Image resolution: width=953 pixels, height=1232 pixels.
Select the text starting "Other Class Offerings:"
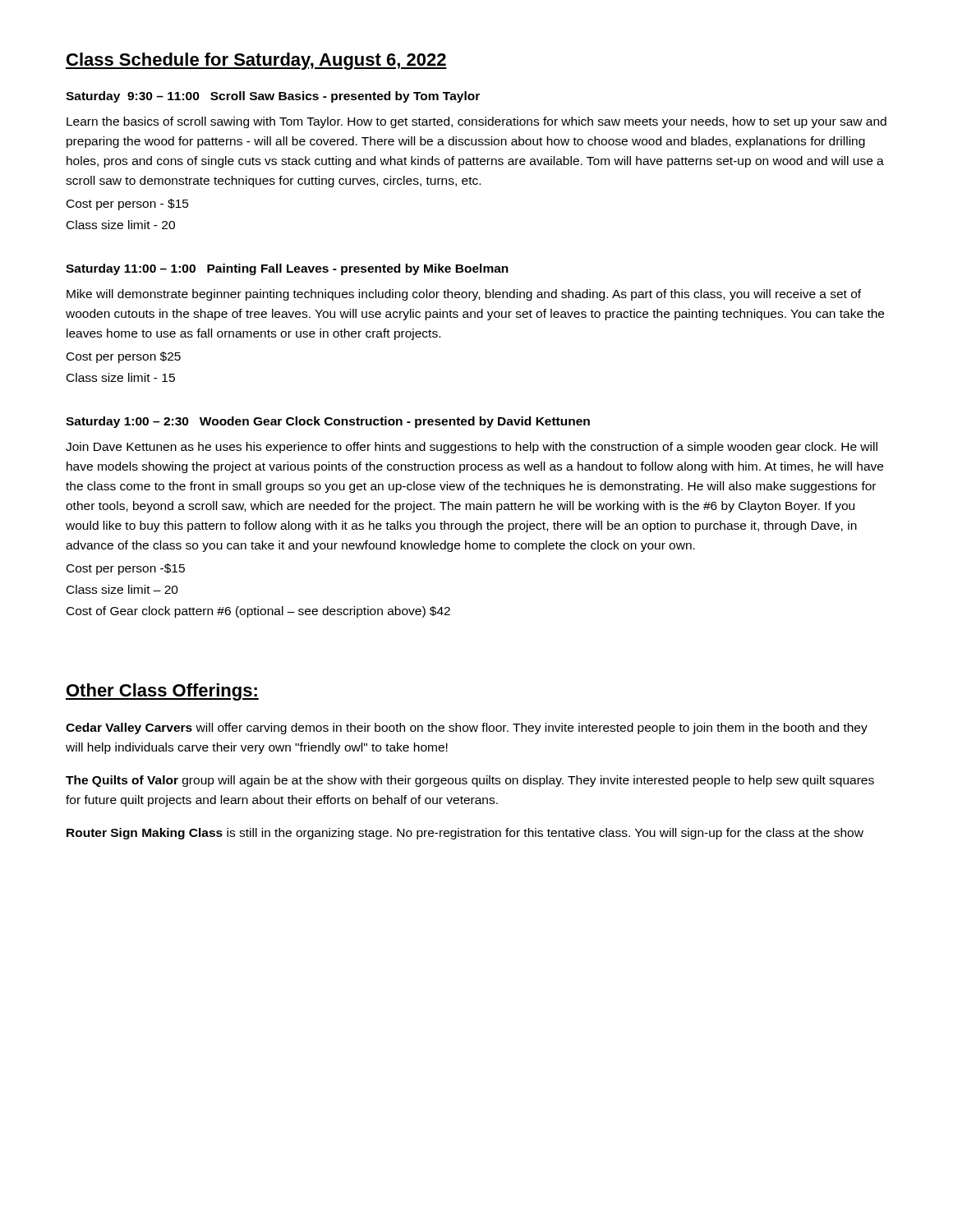(x=162, y=691)
